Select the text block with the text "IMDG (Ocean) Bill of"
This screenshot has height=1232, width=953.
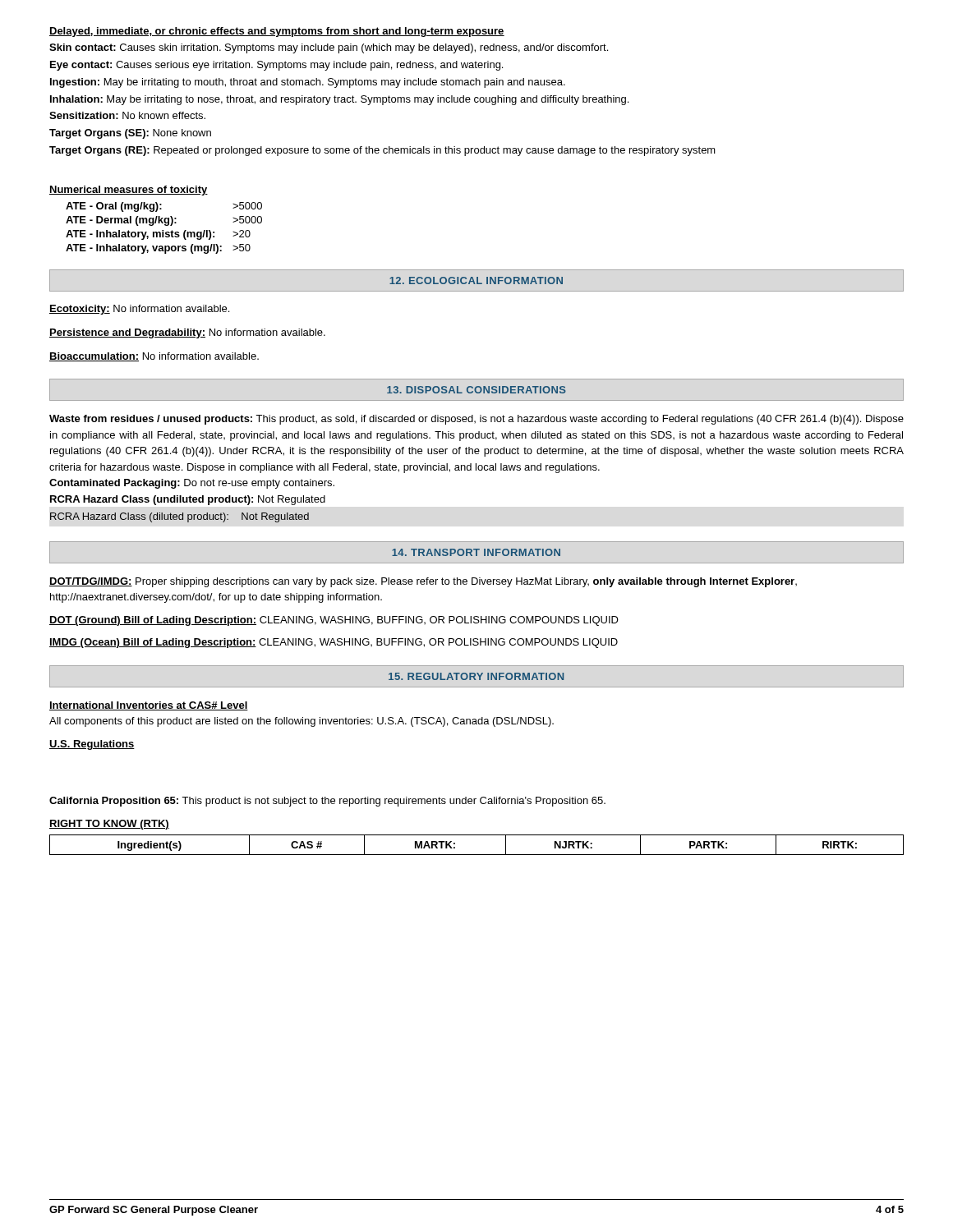pos(334,642)
